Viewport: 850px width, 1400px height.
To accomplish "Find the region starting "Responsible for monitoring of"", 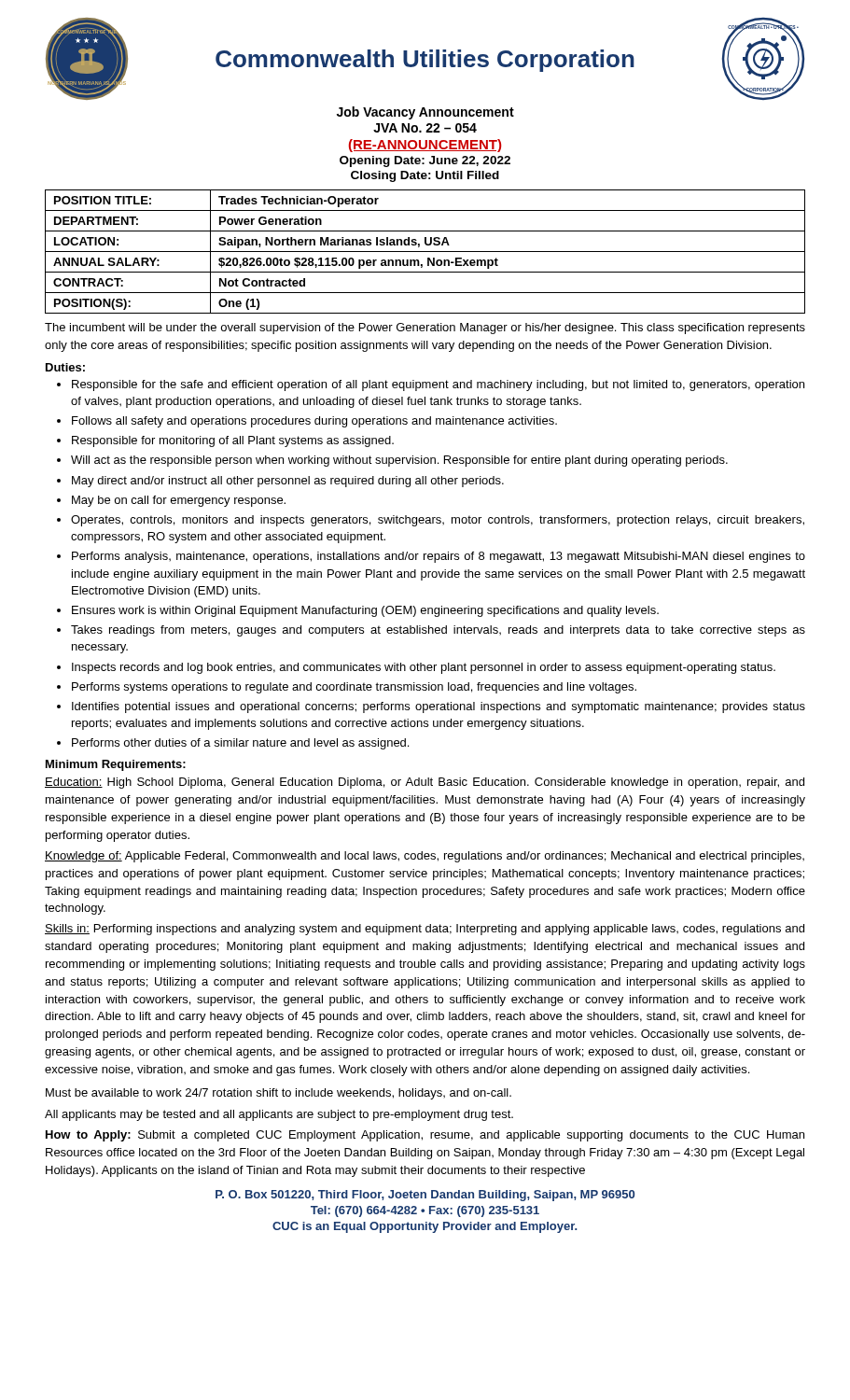I will (x=233, y=440).
